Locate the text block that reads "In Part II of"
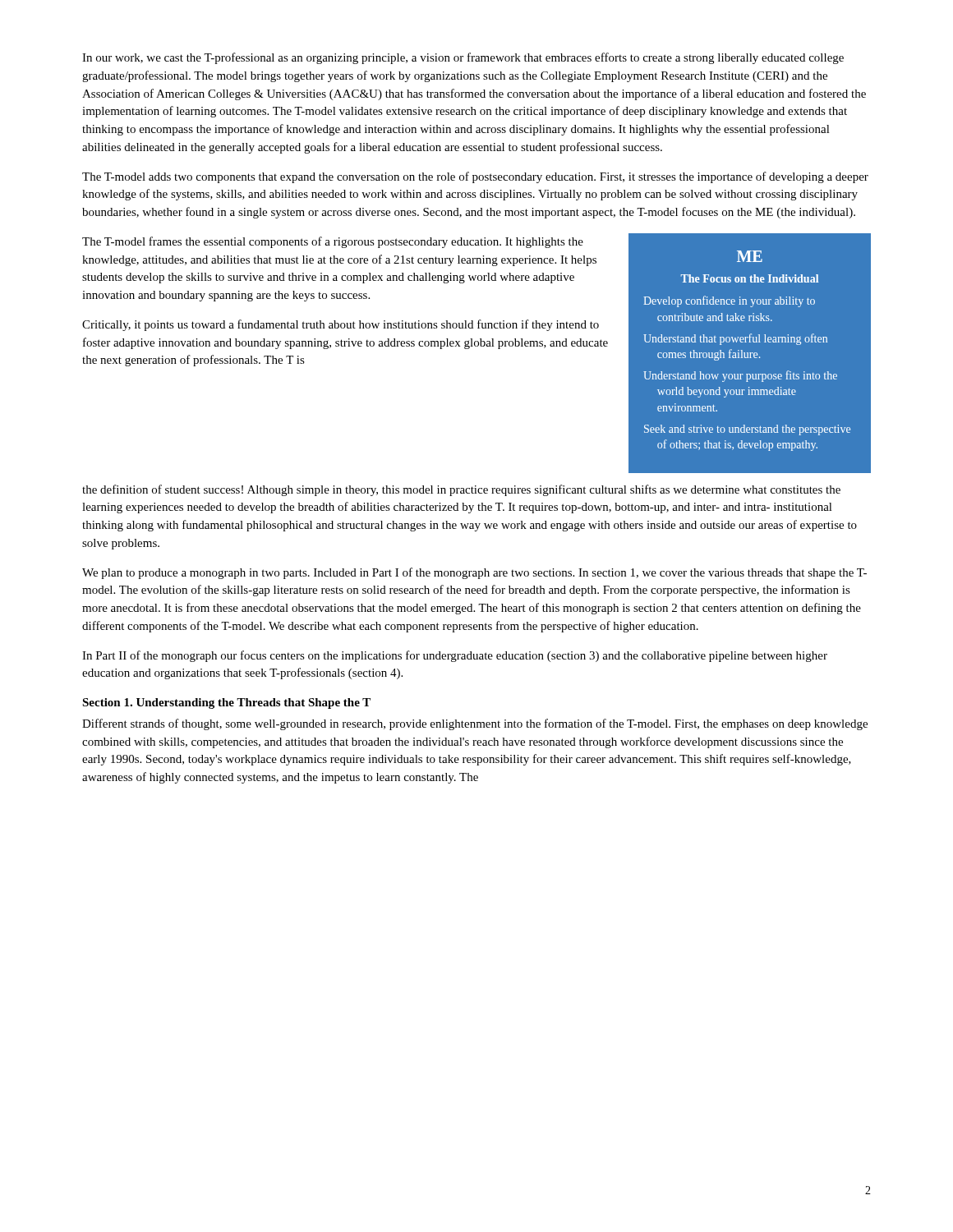 point(455,664)
